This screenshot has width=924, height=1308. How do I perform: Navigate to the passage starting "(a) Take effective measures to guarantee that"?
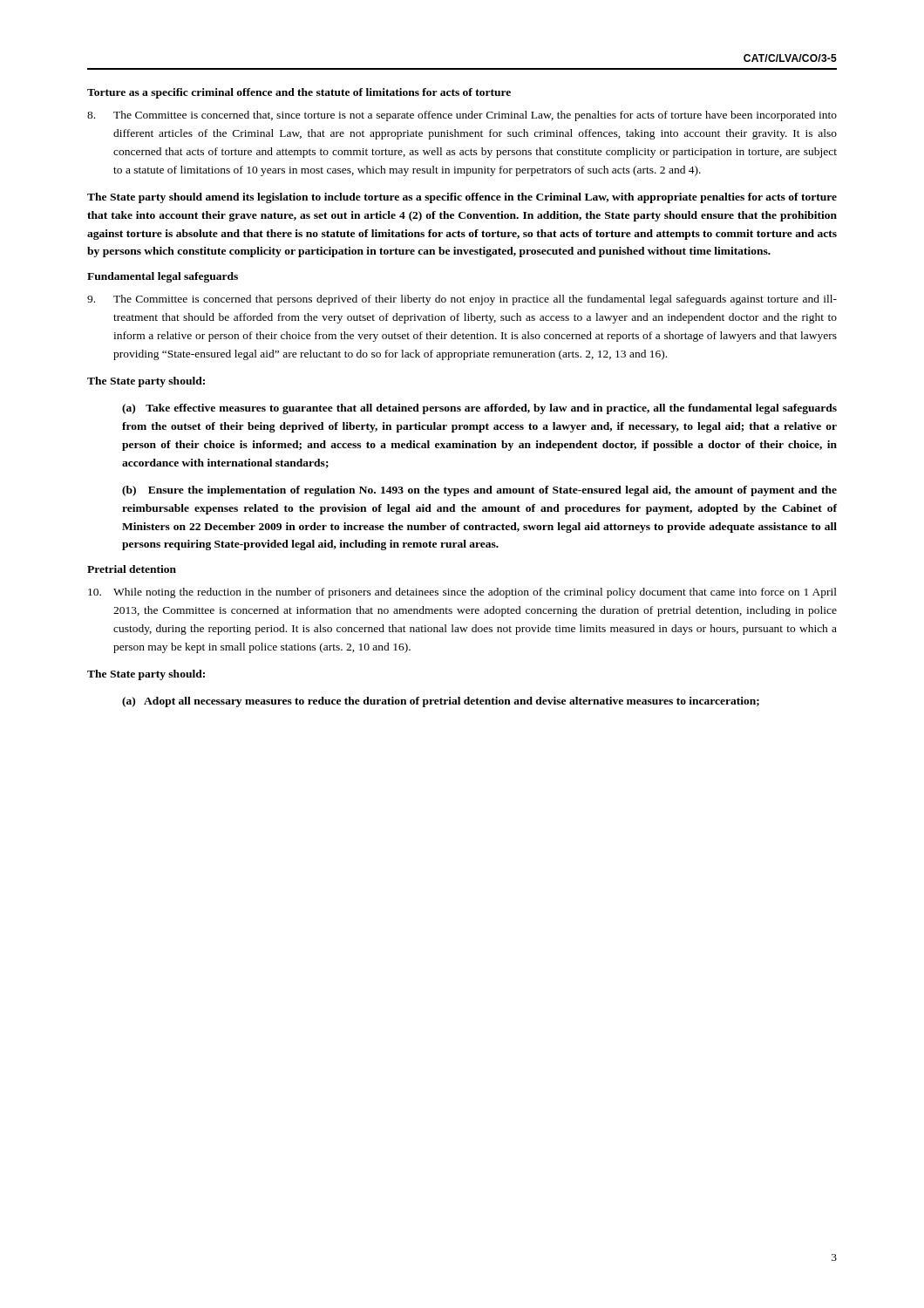pos(479,435)
